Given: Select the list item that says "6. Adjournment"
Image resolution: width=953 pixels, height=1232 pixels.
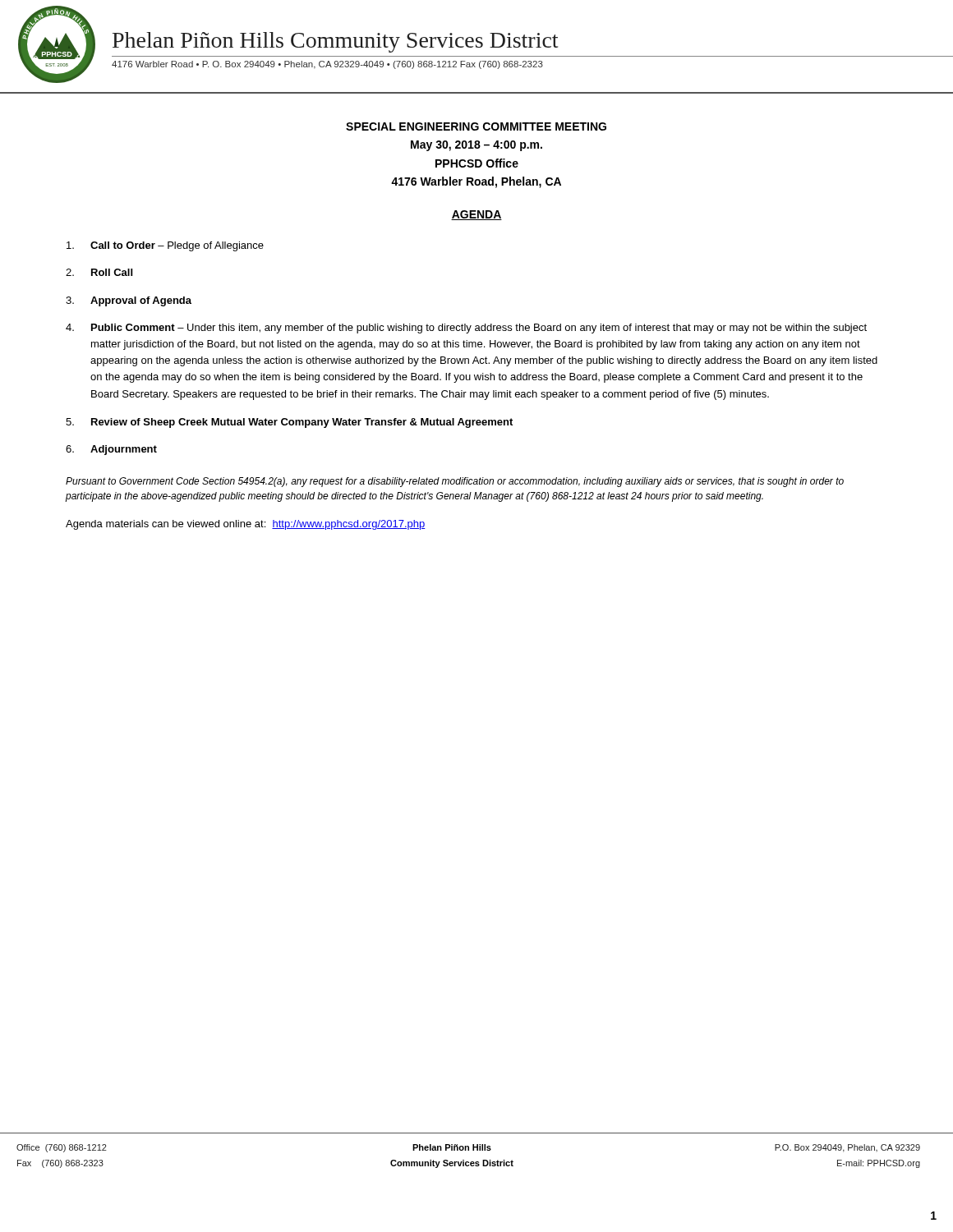Looking at the screenshot, I should pos(111,449).
